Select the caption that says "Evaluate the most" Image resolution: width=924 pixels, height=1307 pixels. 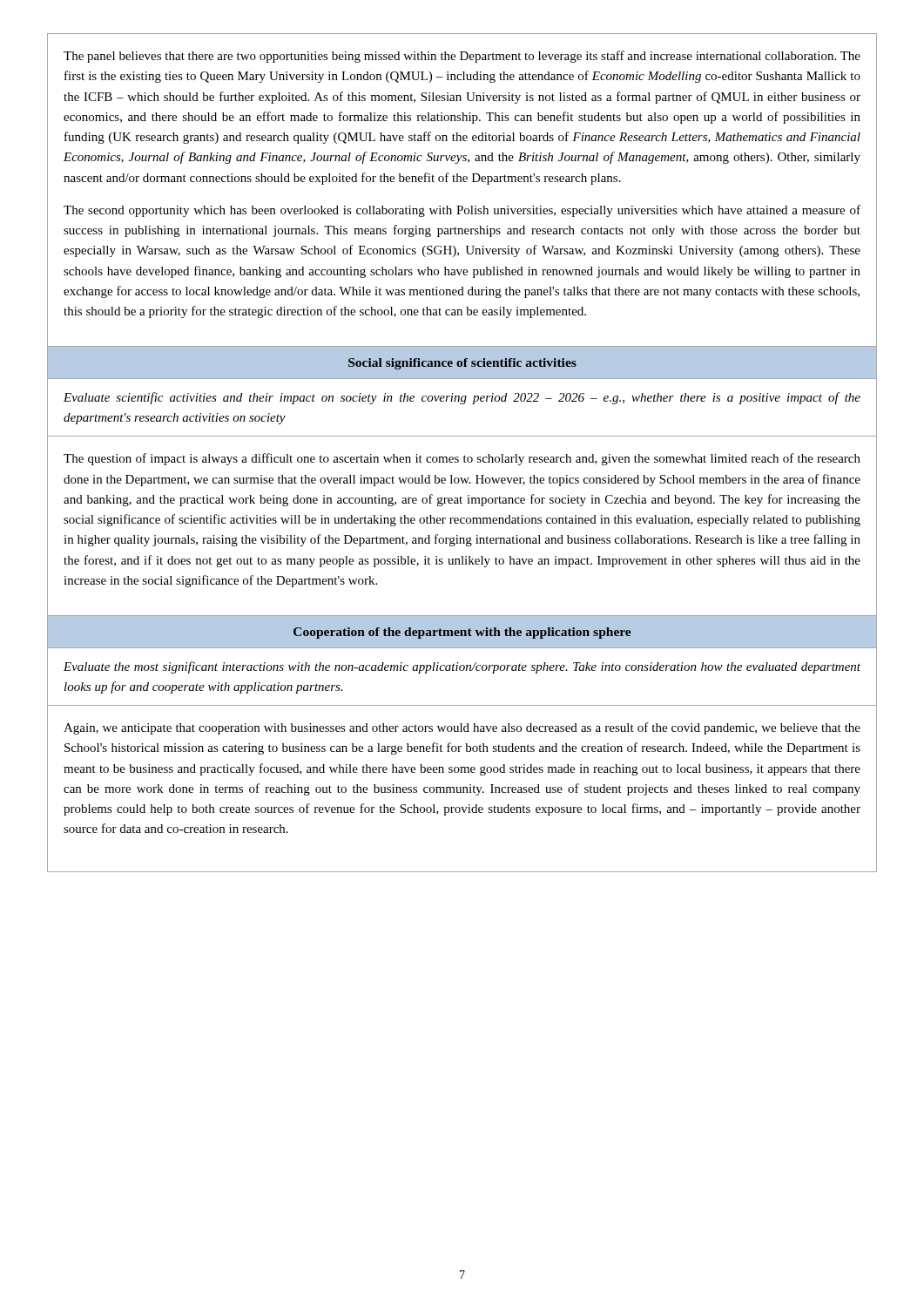tap(462, 676)
